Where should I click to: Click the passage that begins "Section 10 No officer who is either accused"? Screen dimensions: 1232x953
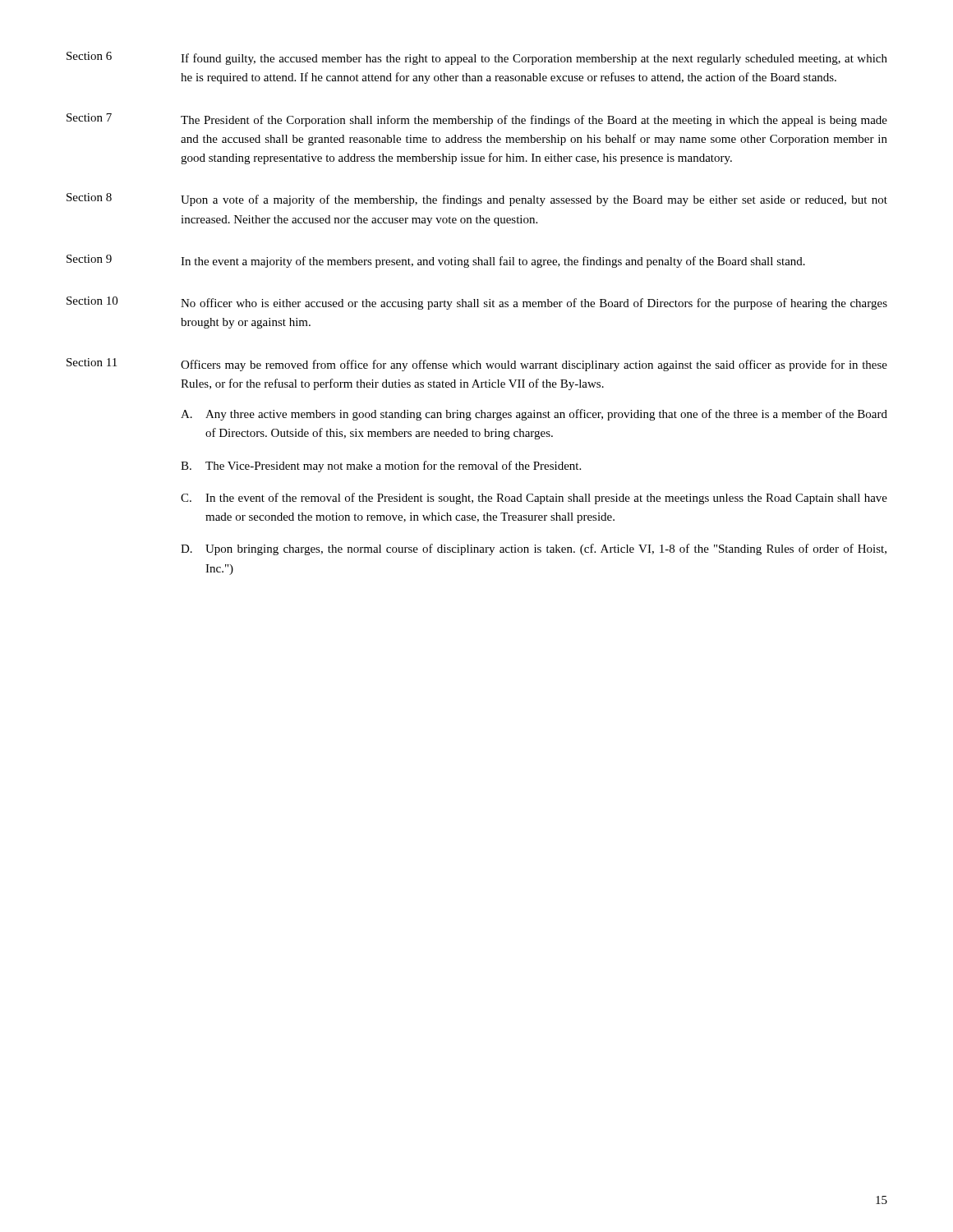[476, 313]
